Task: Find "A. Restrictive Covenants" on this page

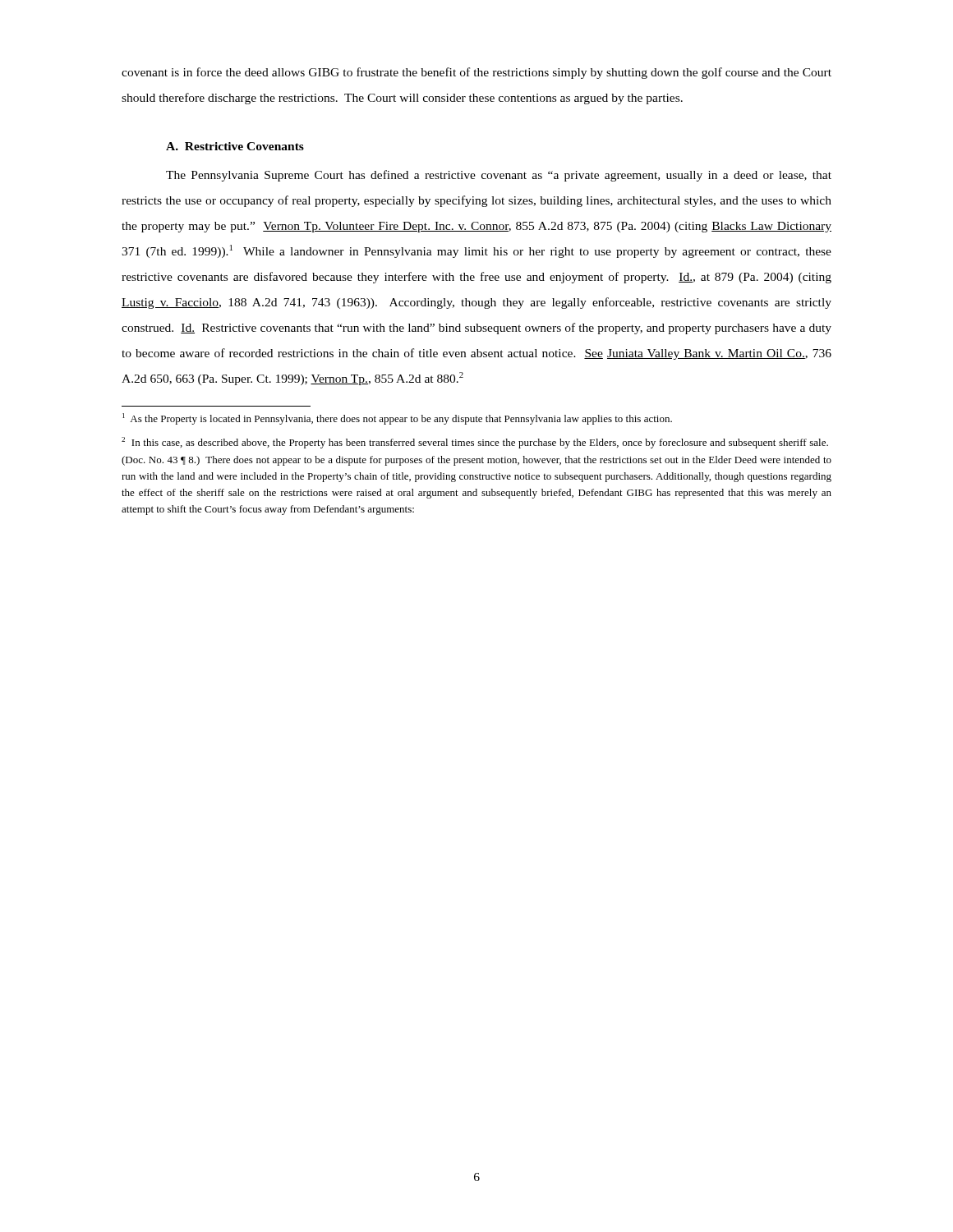Action: [235, 146]
